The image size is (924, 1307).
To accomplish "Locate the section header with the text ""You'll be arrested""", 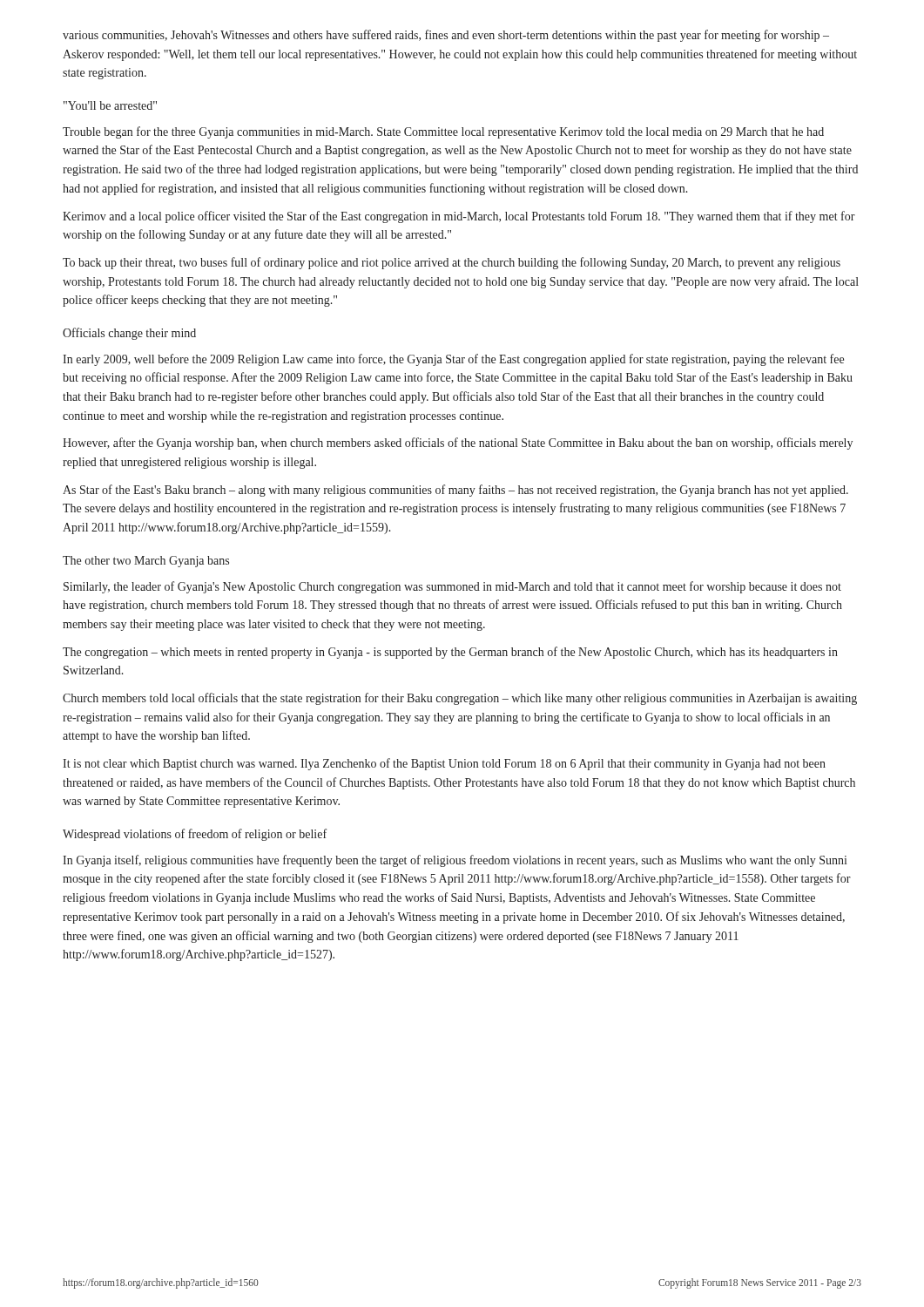I will coord(110,106).
